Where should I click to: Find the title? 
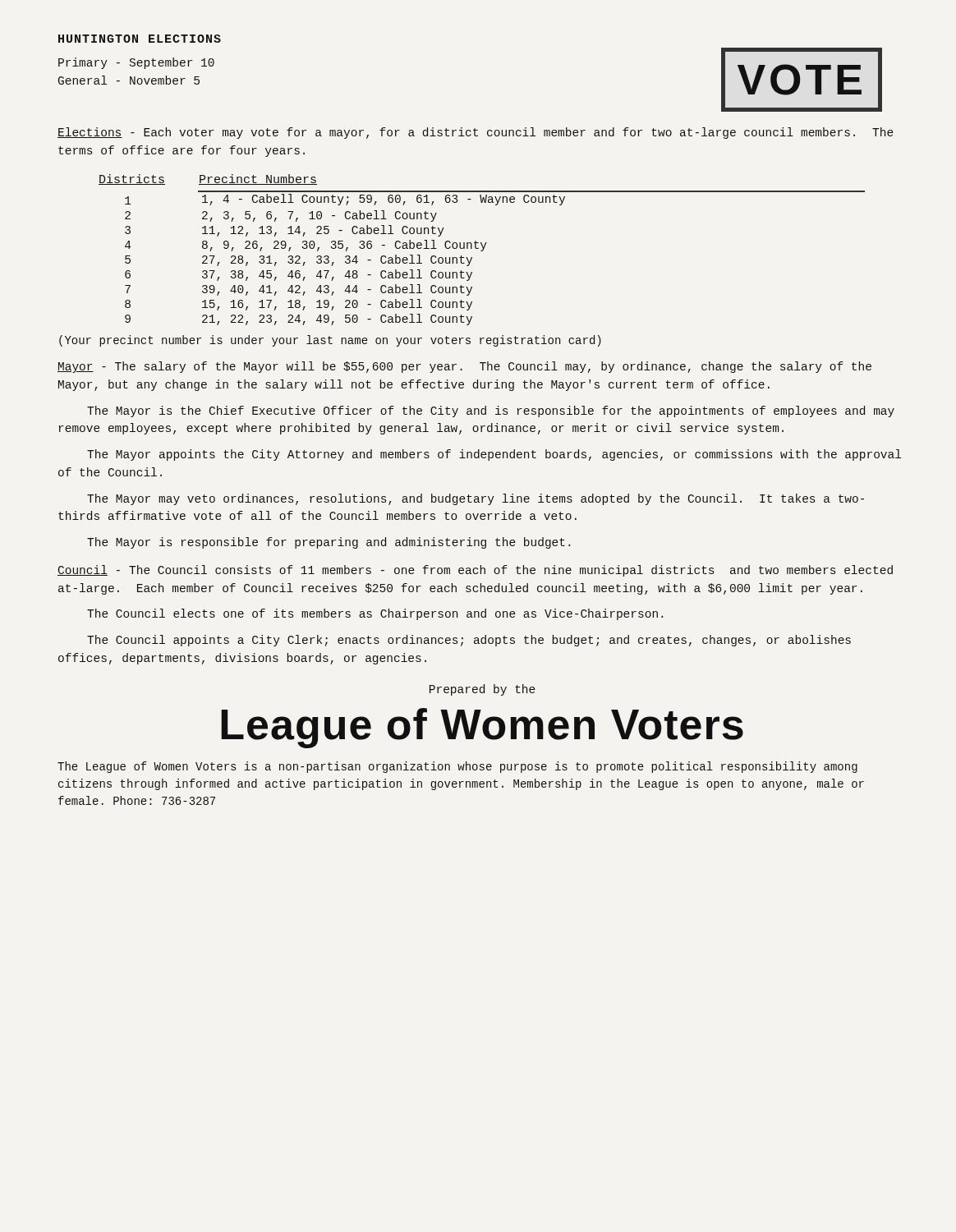482,724
